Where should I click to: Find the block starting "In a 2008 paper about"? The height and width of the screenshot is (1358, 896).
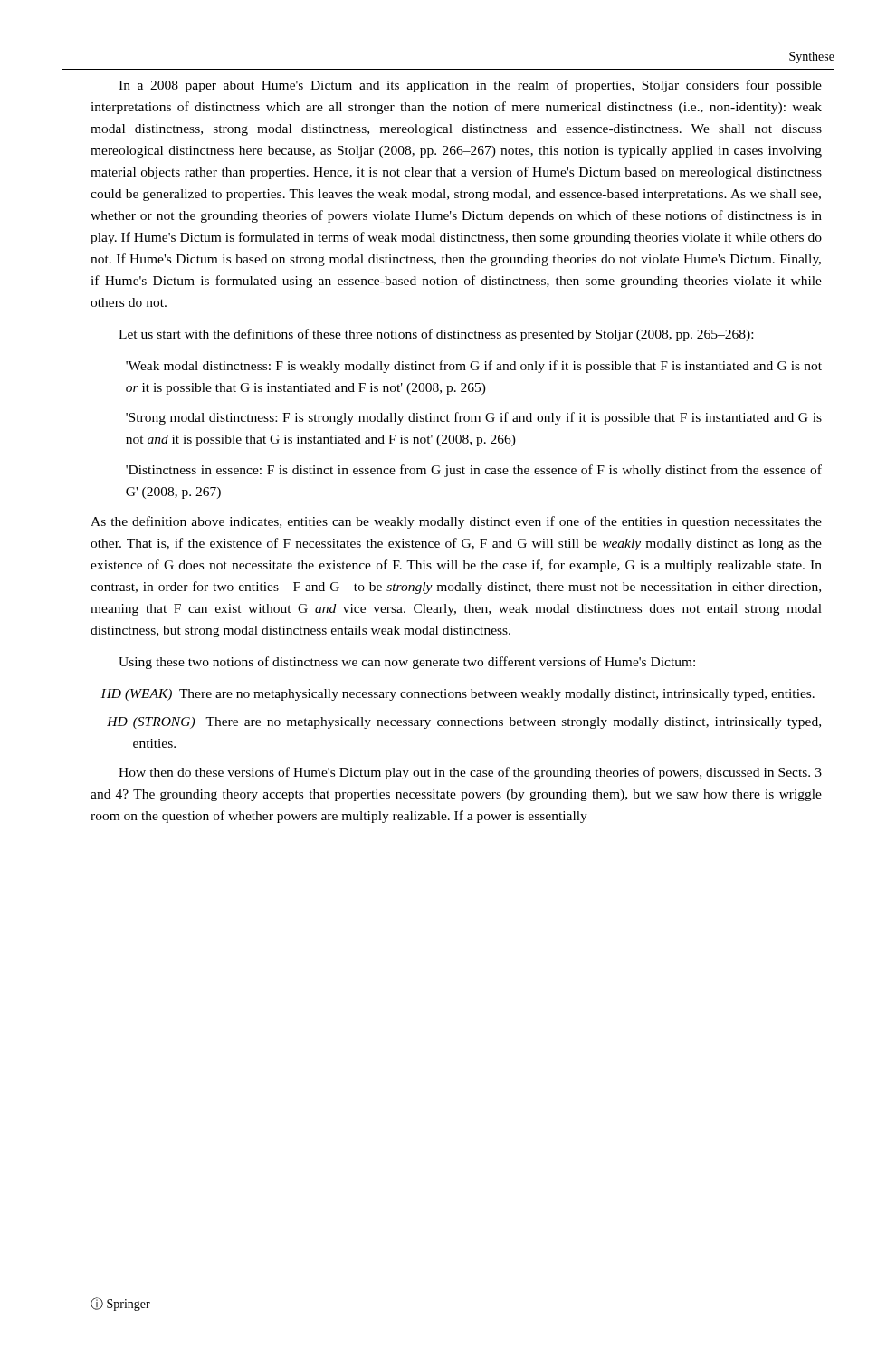[456, 193]
